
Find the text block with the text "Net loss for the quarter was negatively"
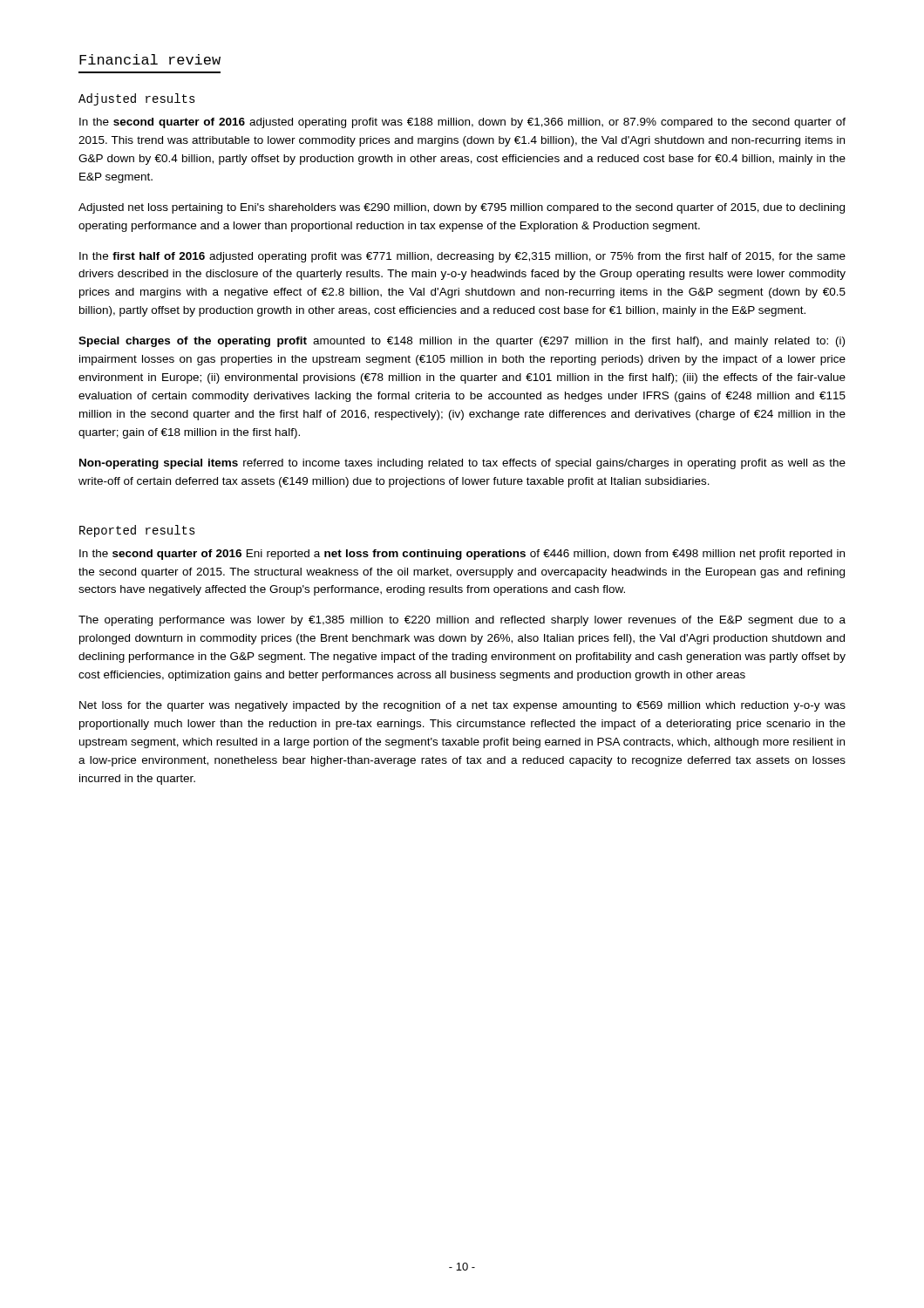pos(462,742)
